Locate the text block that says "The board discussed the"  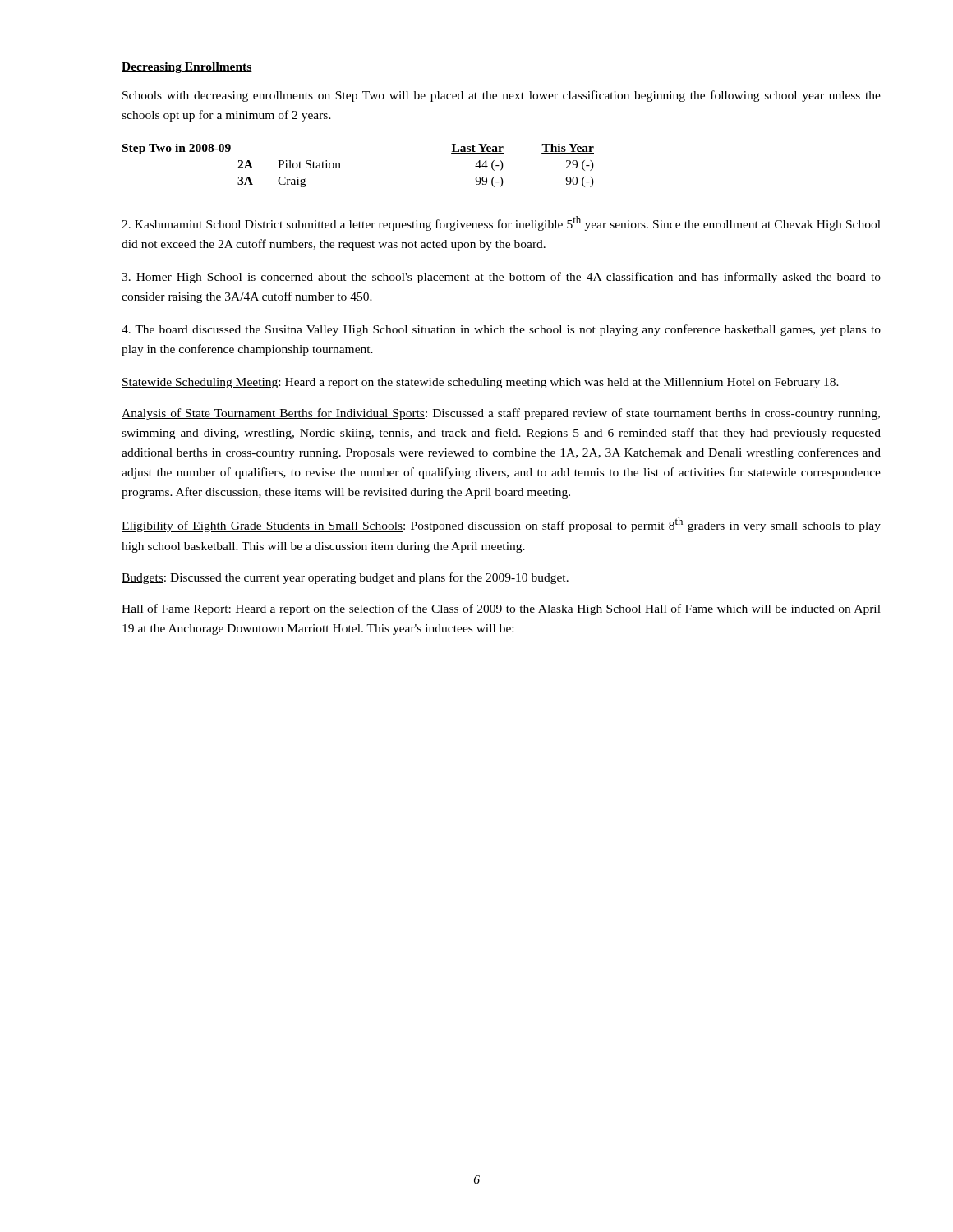tap(501, 339)
